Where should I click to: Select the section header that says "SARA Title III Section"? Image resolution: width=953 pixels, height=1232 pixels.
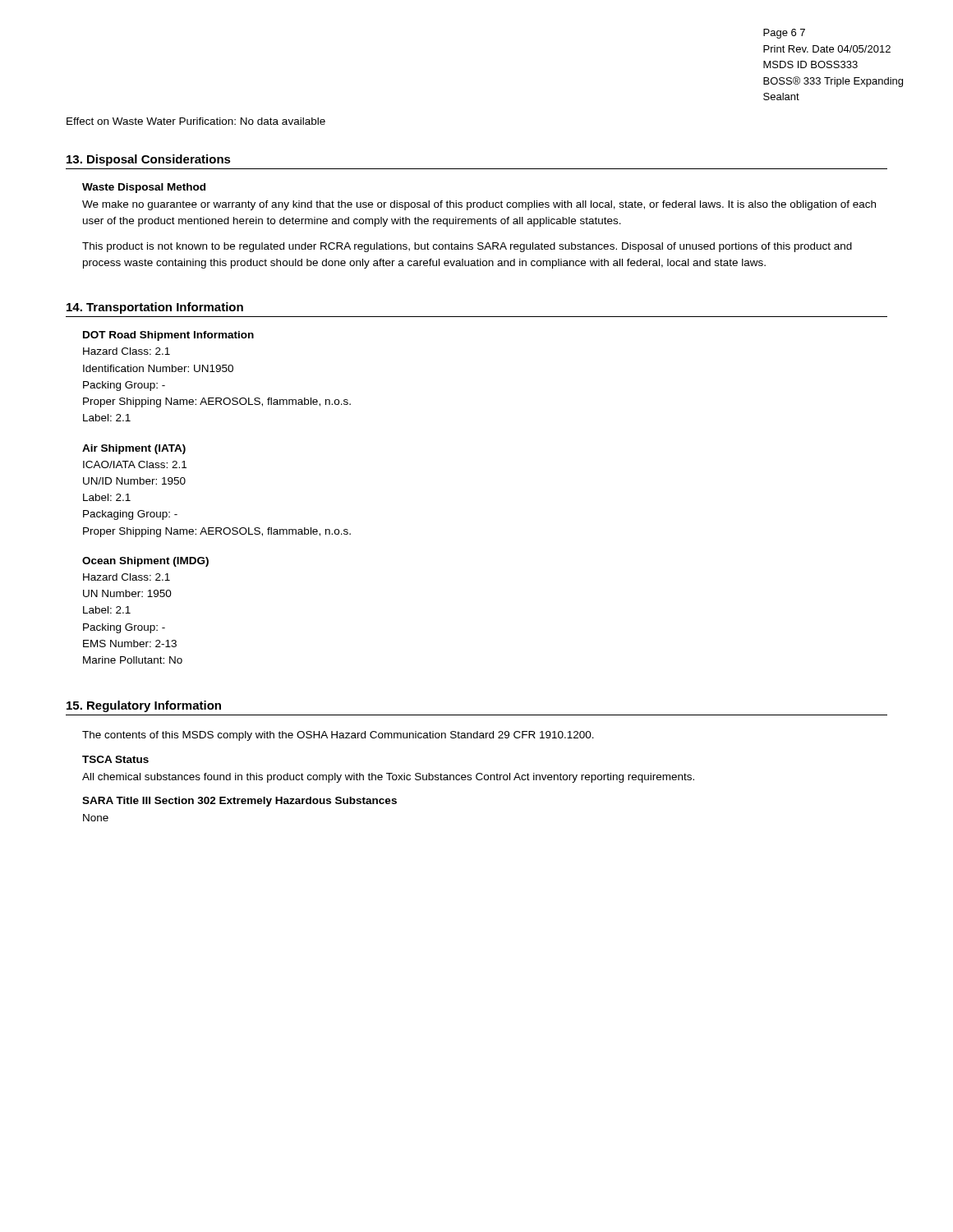tap(240, 801)
